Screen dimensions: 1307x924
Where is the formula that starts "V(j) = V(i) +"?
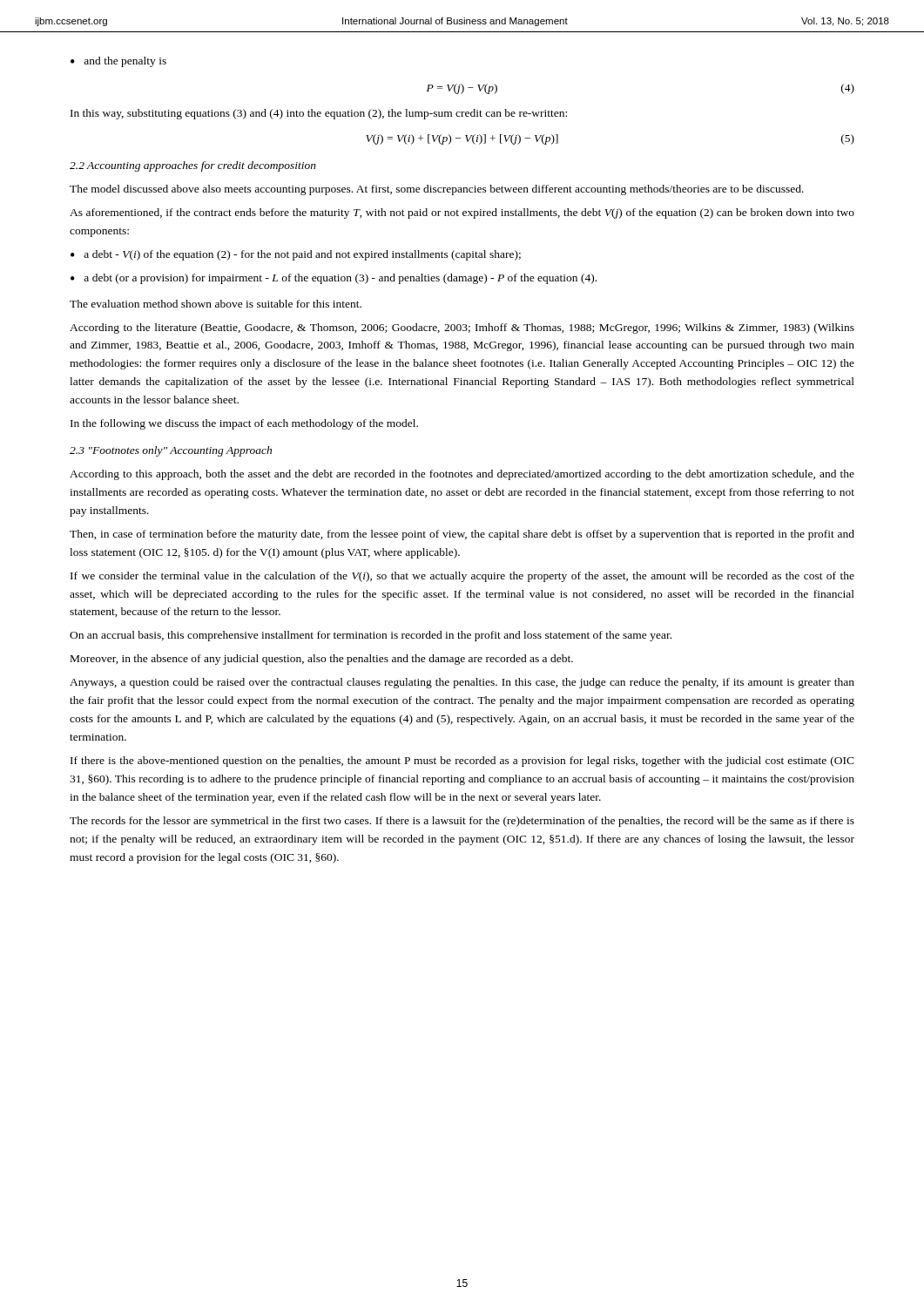[470, 139]
